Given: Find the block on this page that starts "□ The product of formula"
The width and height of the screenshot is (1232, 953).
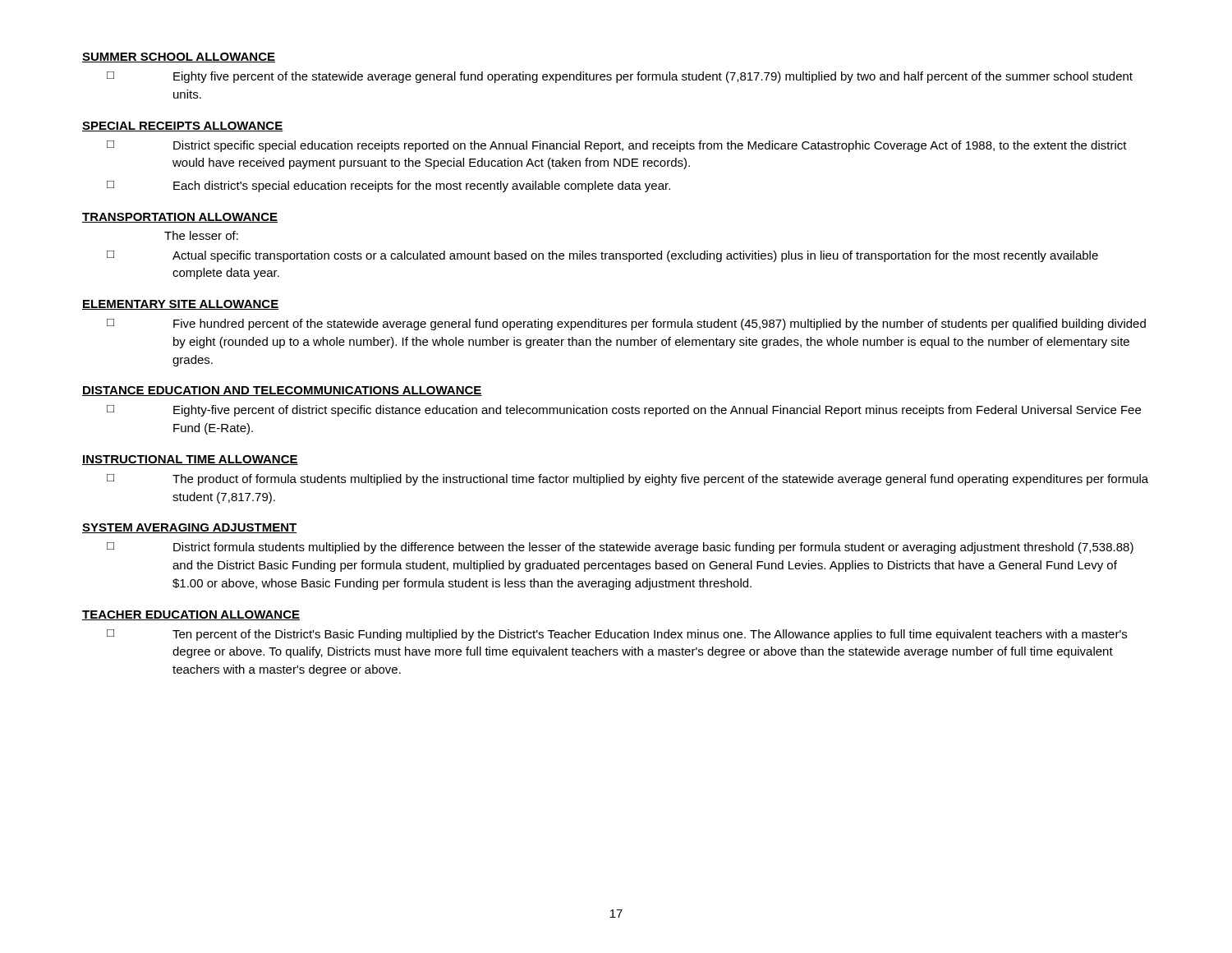Looking at the screenshot, I should (616, 488).
